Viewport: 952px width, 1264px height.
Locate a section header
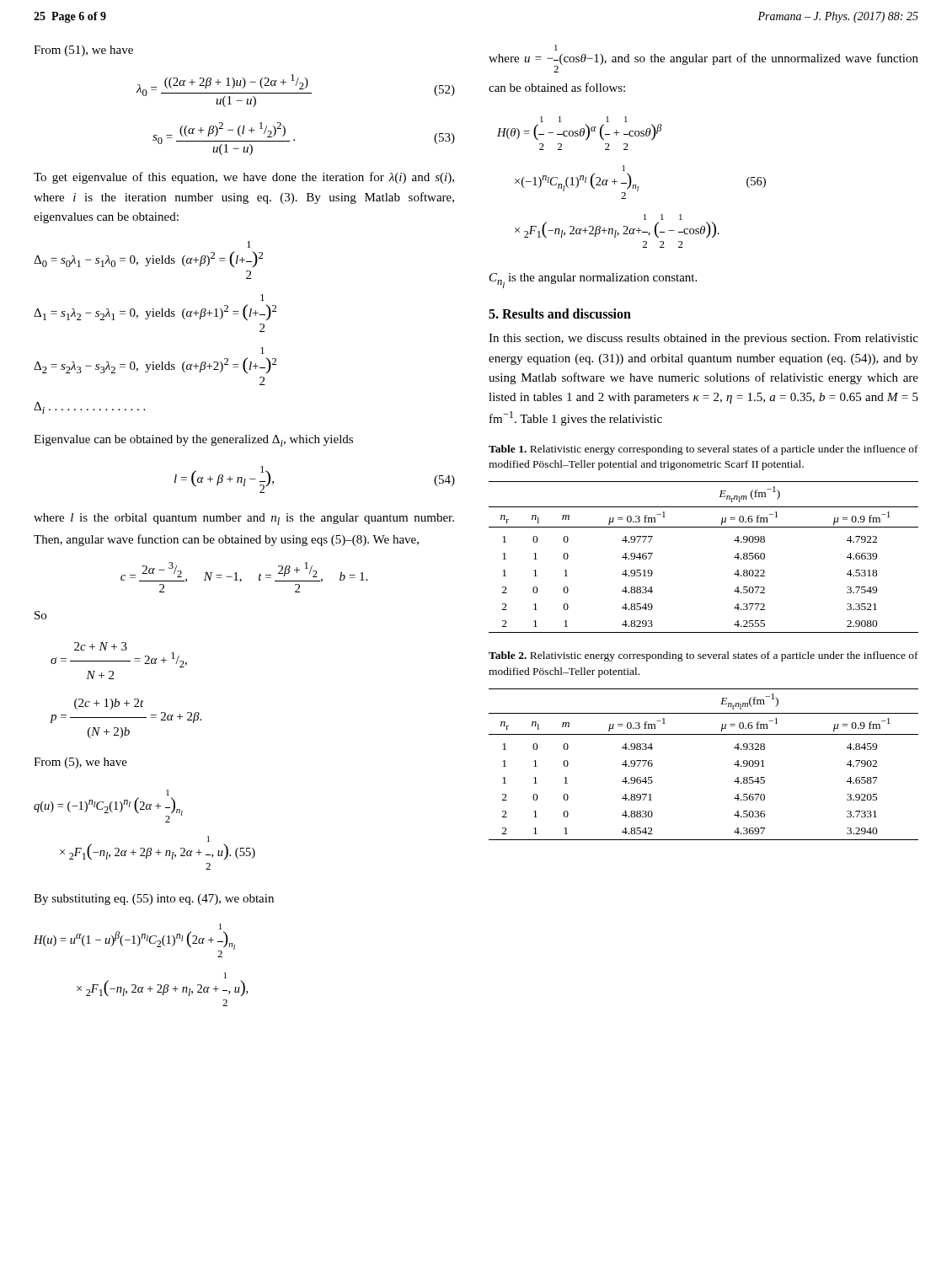click(x=560, y=314)
